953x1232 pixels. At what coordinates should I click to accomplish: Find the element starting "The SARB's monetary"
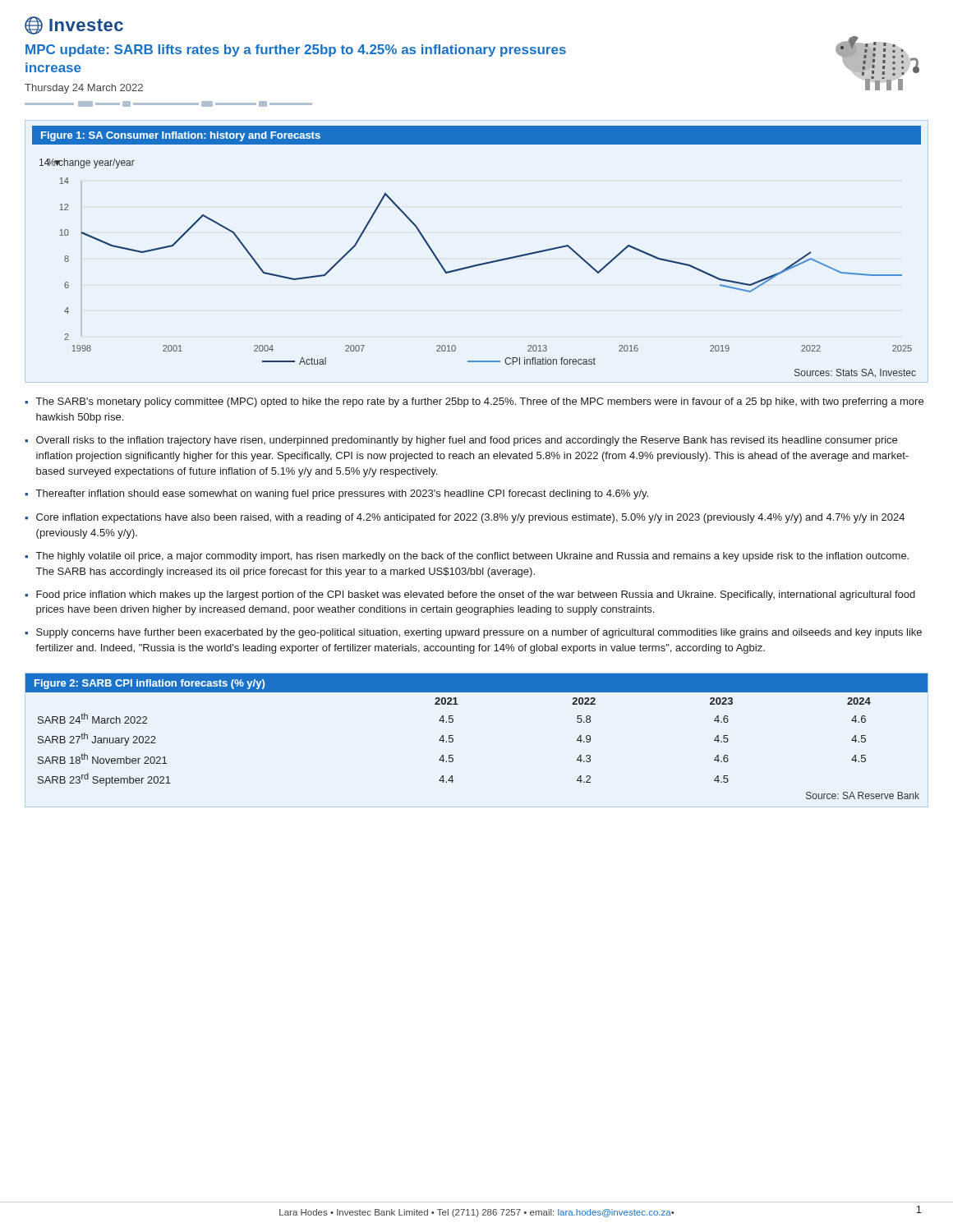coord(480,409)
